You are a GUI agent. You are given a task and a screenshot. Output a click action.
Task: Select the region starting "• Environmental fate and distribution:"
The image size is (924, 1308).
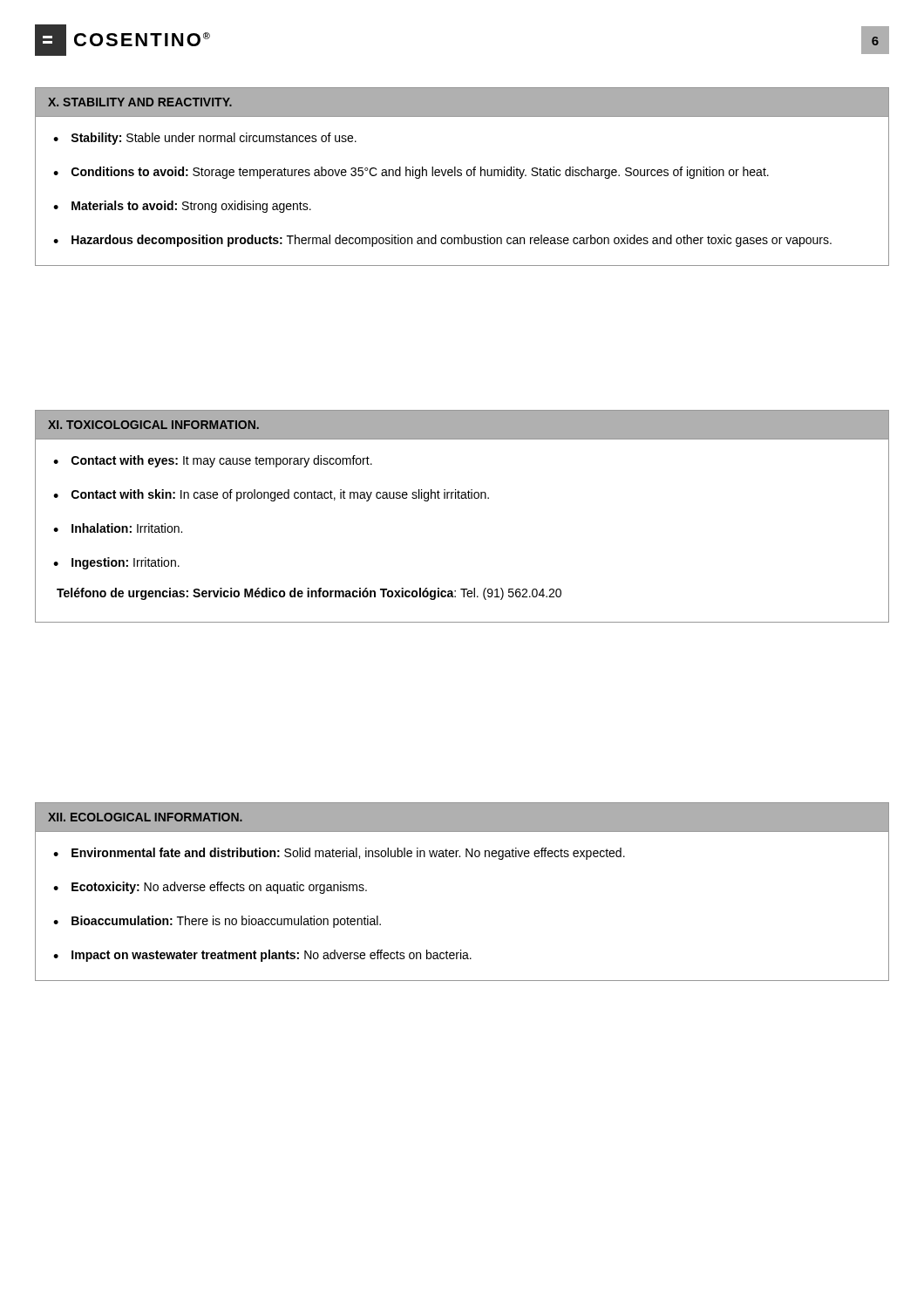coord(462,855)
